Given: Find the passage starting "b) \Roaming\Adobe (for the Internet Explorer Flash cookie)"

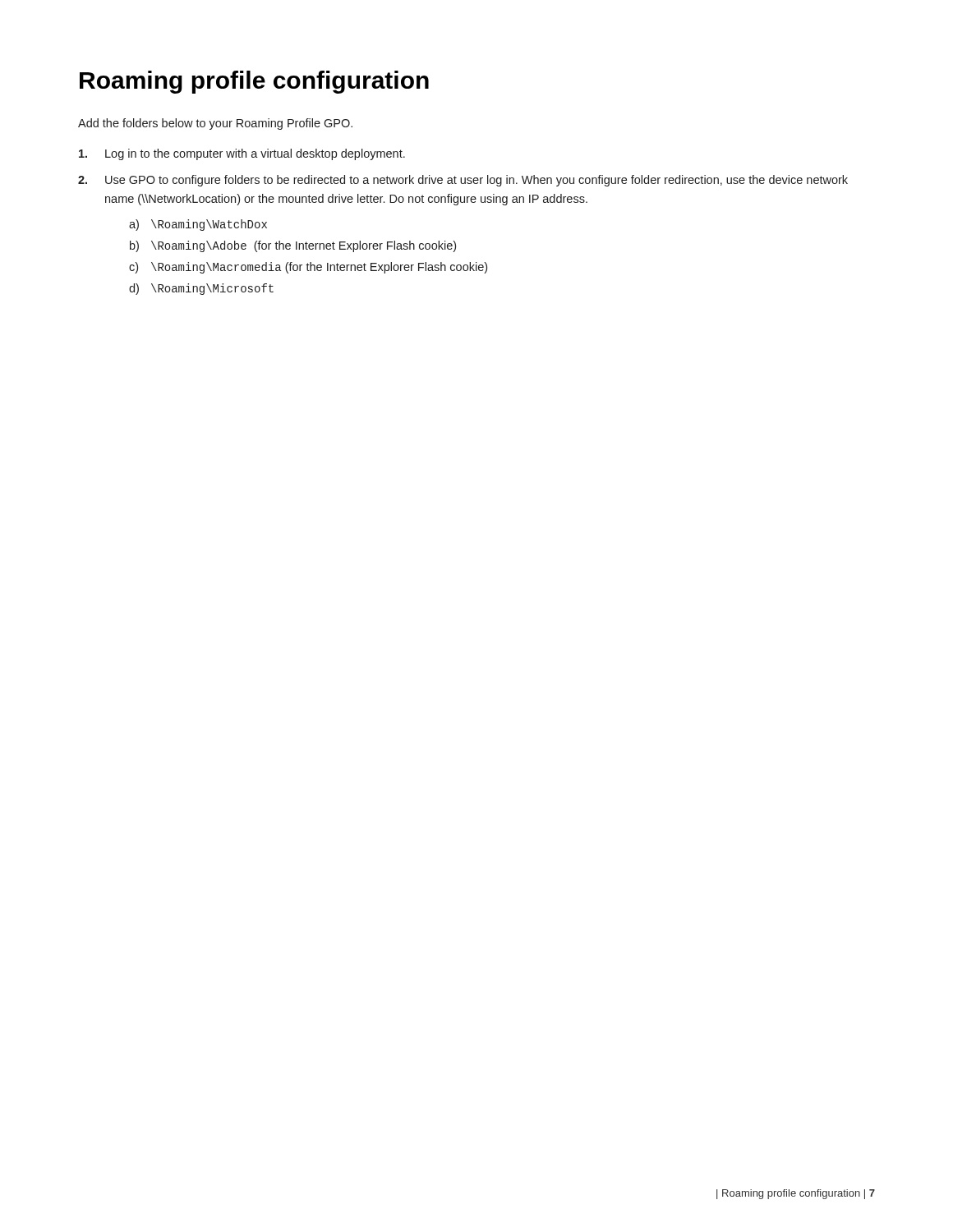Looking at the screenshot, I should (x=293, y=246).
